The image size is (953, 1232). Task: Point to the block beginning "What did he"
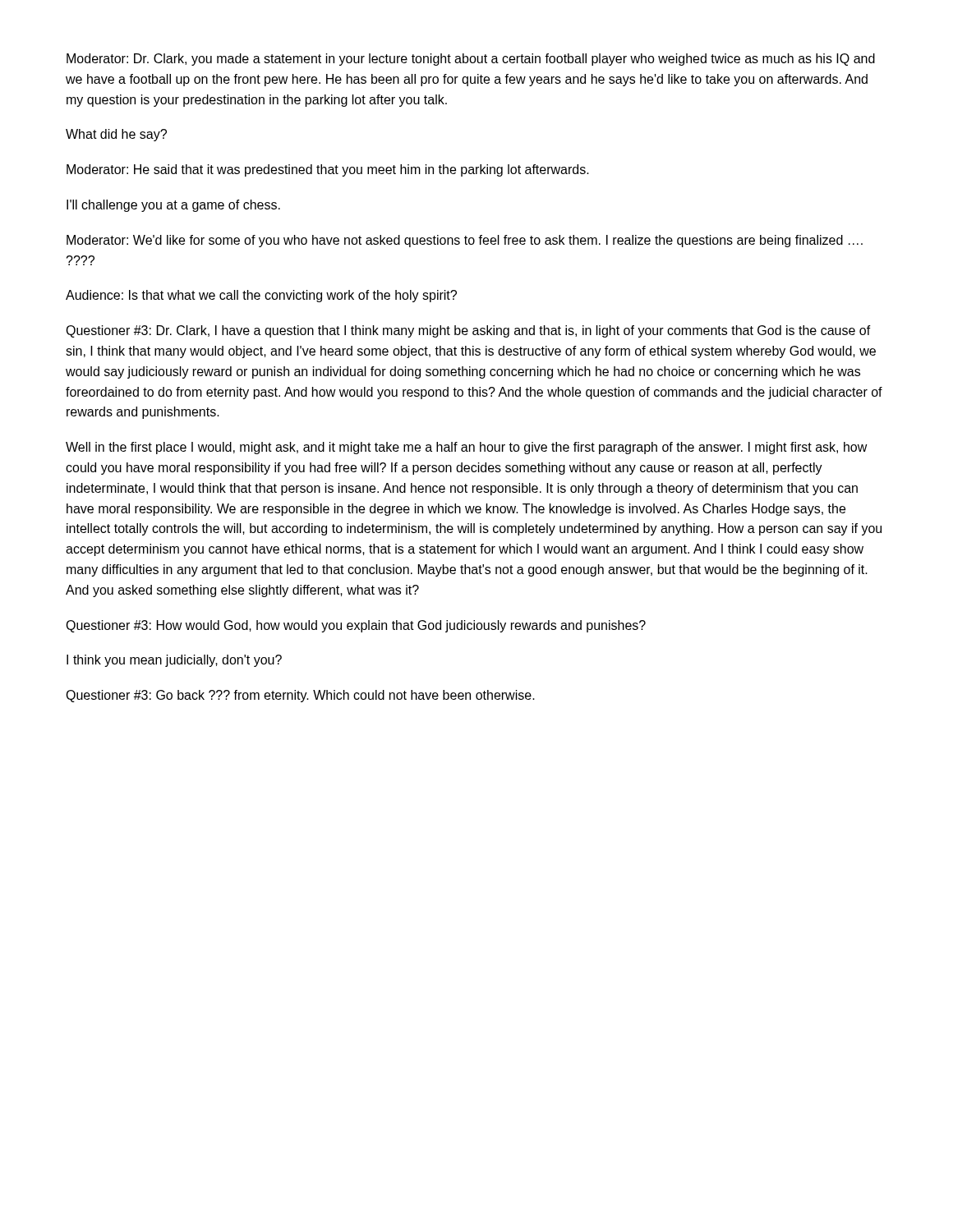pos(117,135)
